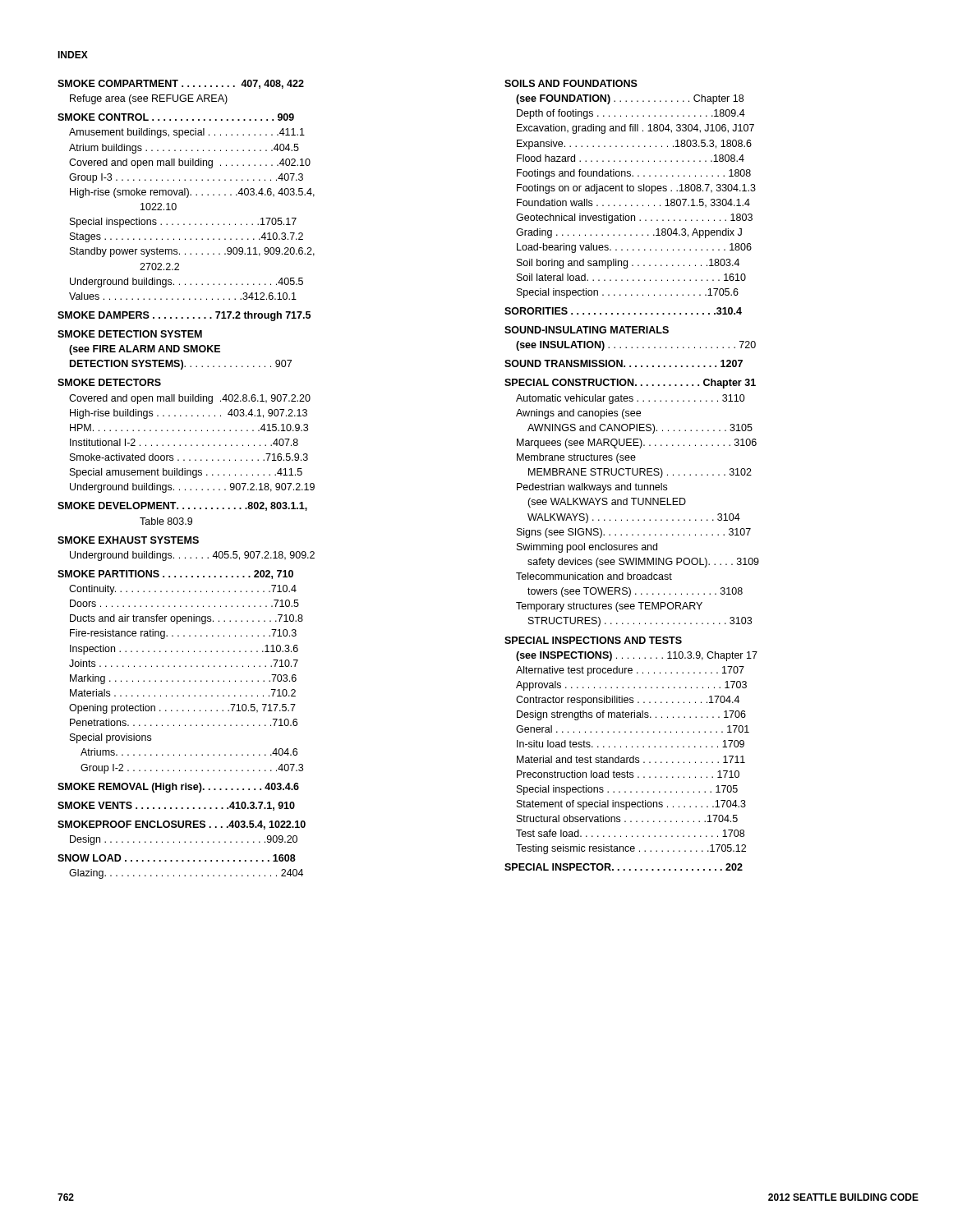The height and width of the screenshot is (1232, 976).
Task: Locate the list item that reads "Design strengths of materials. ."
Action: click(631, 715)
